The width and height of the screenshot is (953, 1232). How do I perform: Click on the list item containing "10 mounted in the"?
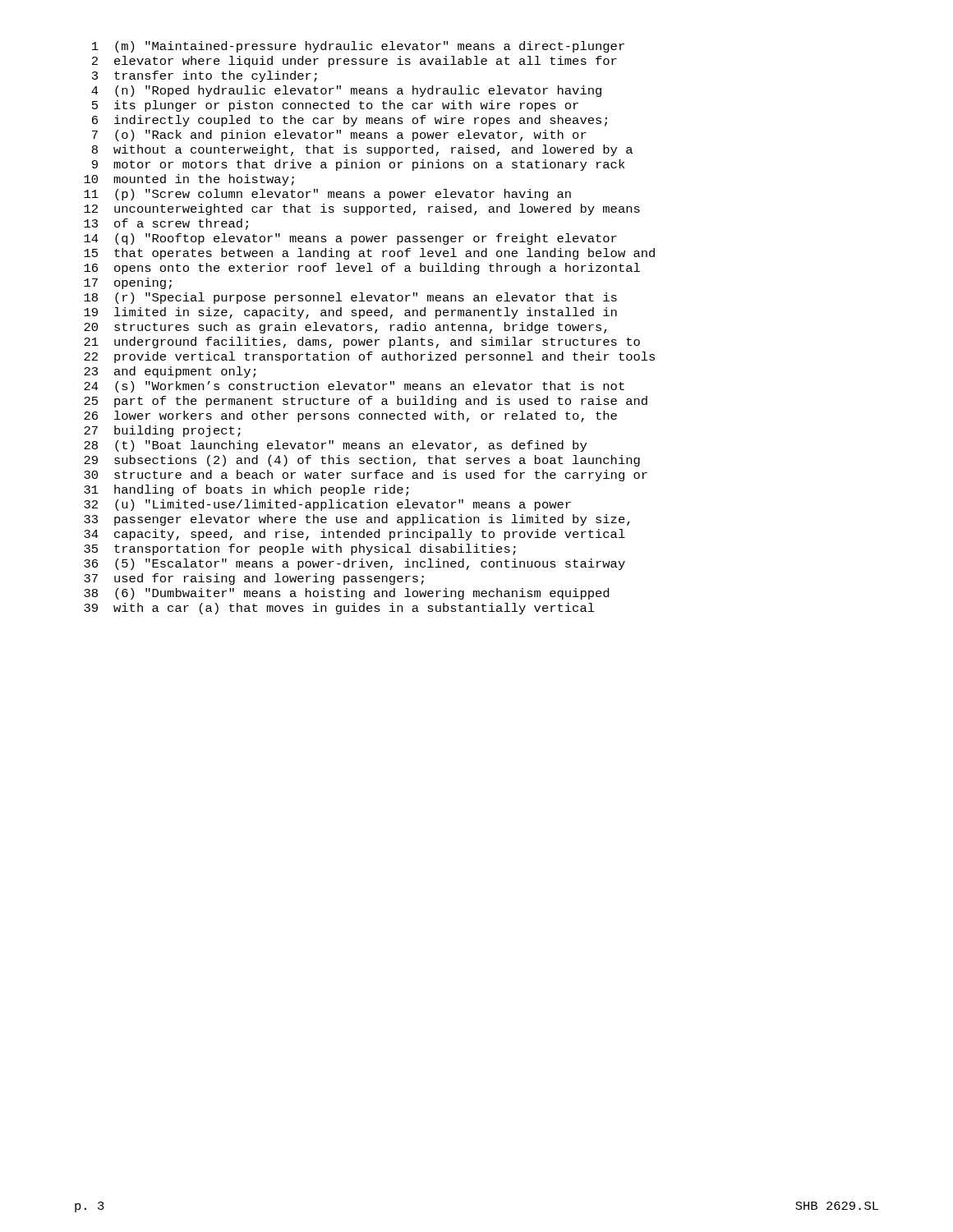[x=485, y=180]
